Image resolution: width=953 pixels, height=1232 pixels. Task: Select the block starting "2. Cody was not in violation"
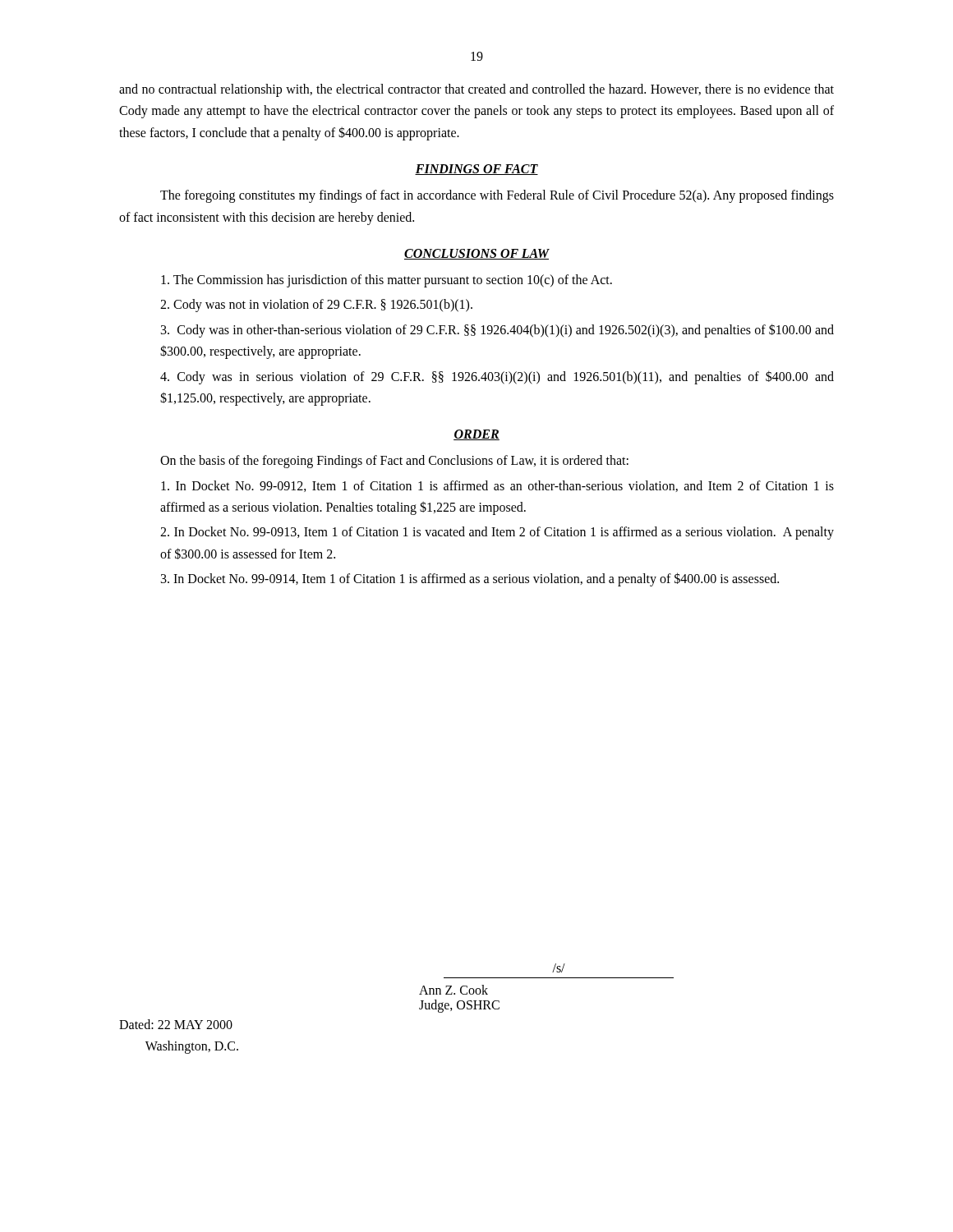click(x=316, y=306)
